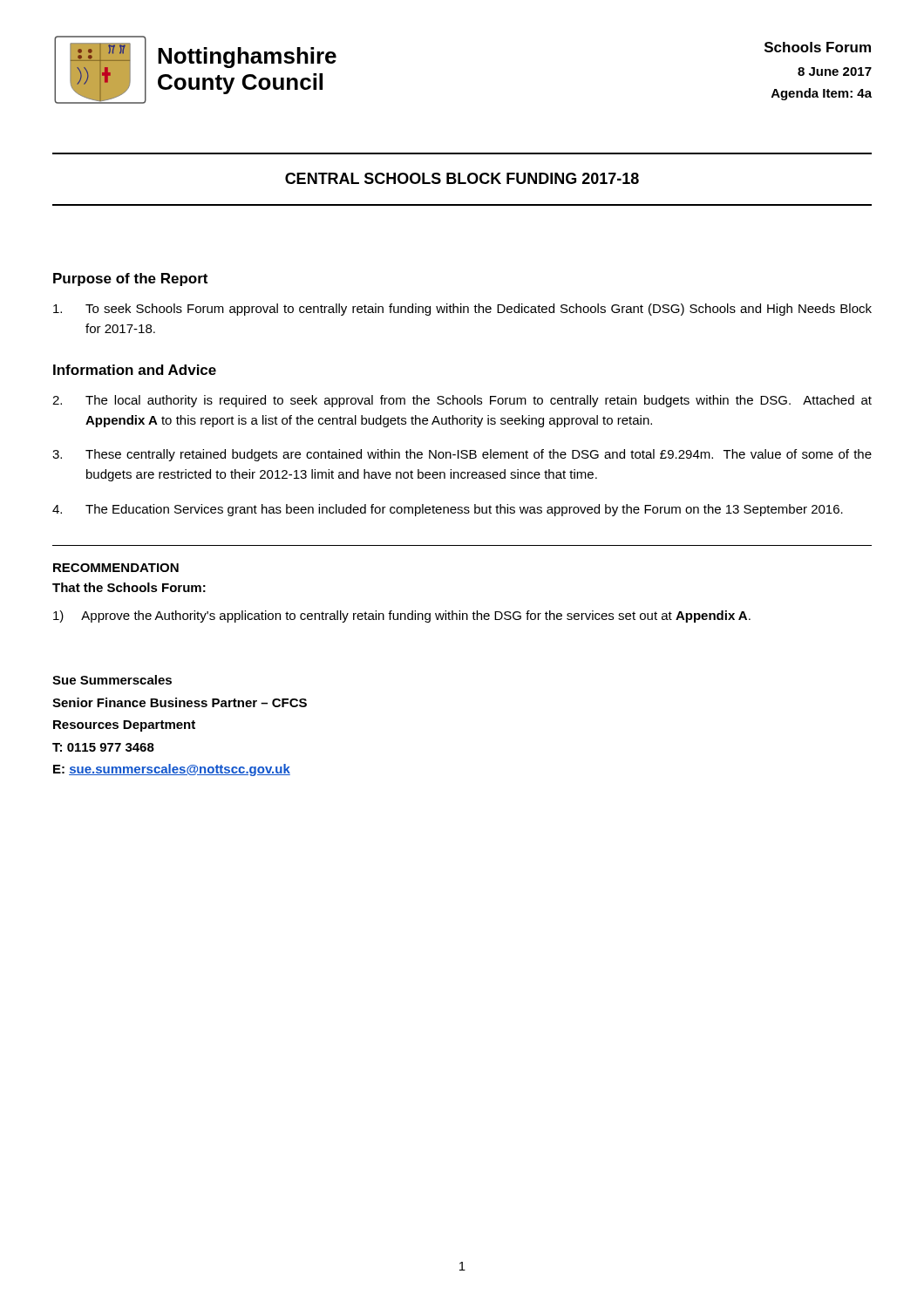Click the passage that begins "To seek Schools Forum approval to centrally"
The image size is (924, 1308).
click(x=462, y=318)
